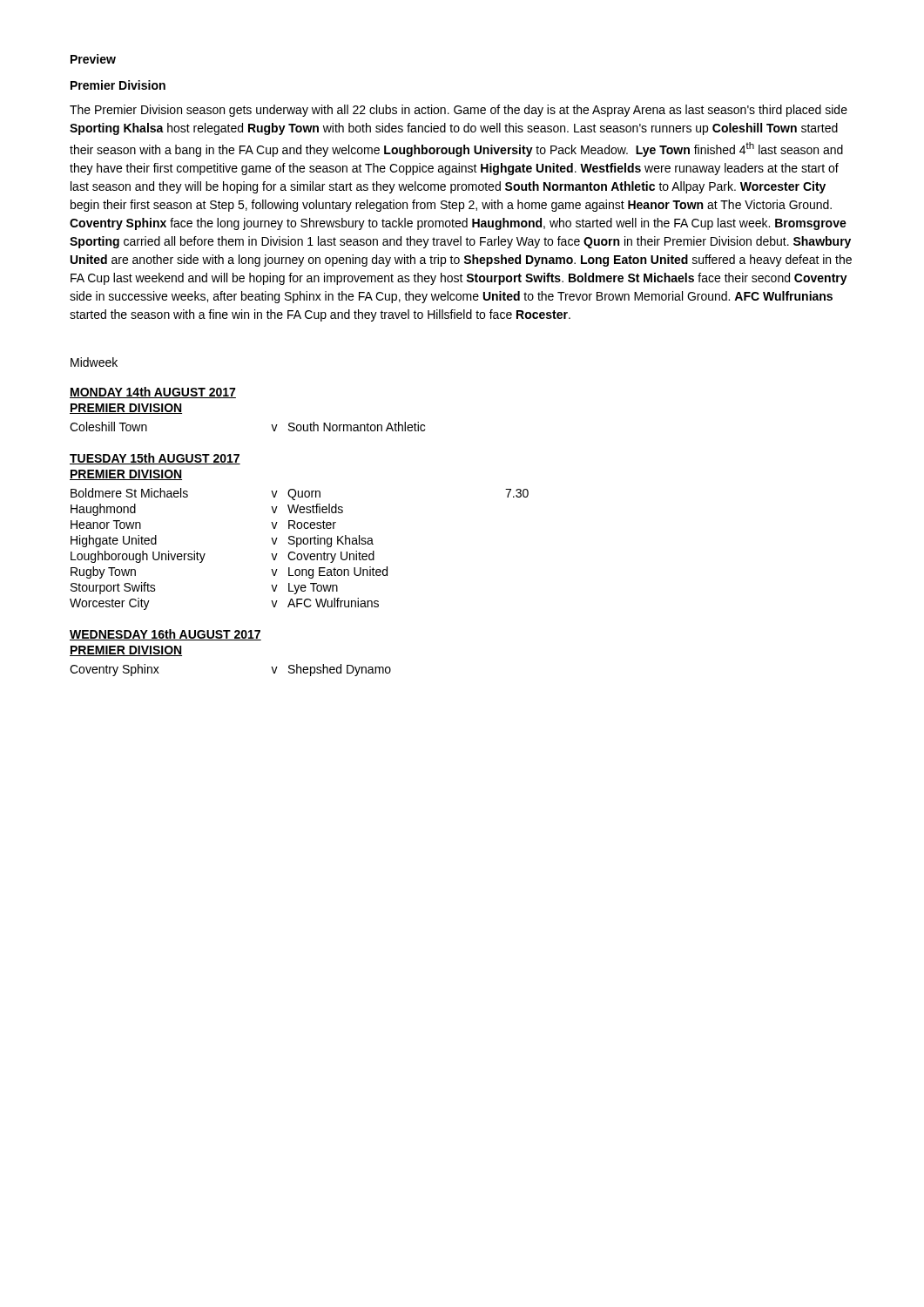Find the block on this page that starts "Boldmere St Michaels v Quorn"
This screenshot has height=1307, width=924.
[314, 493]
